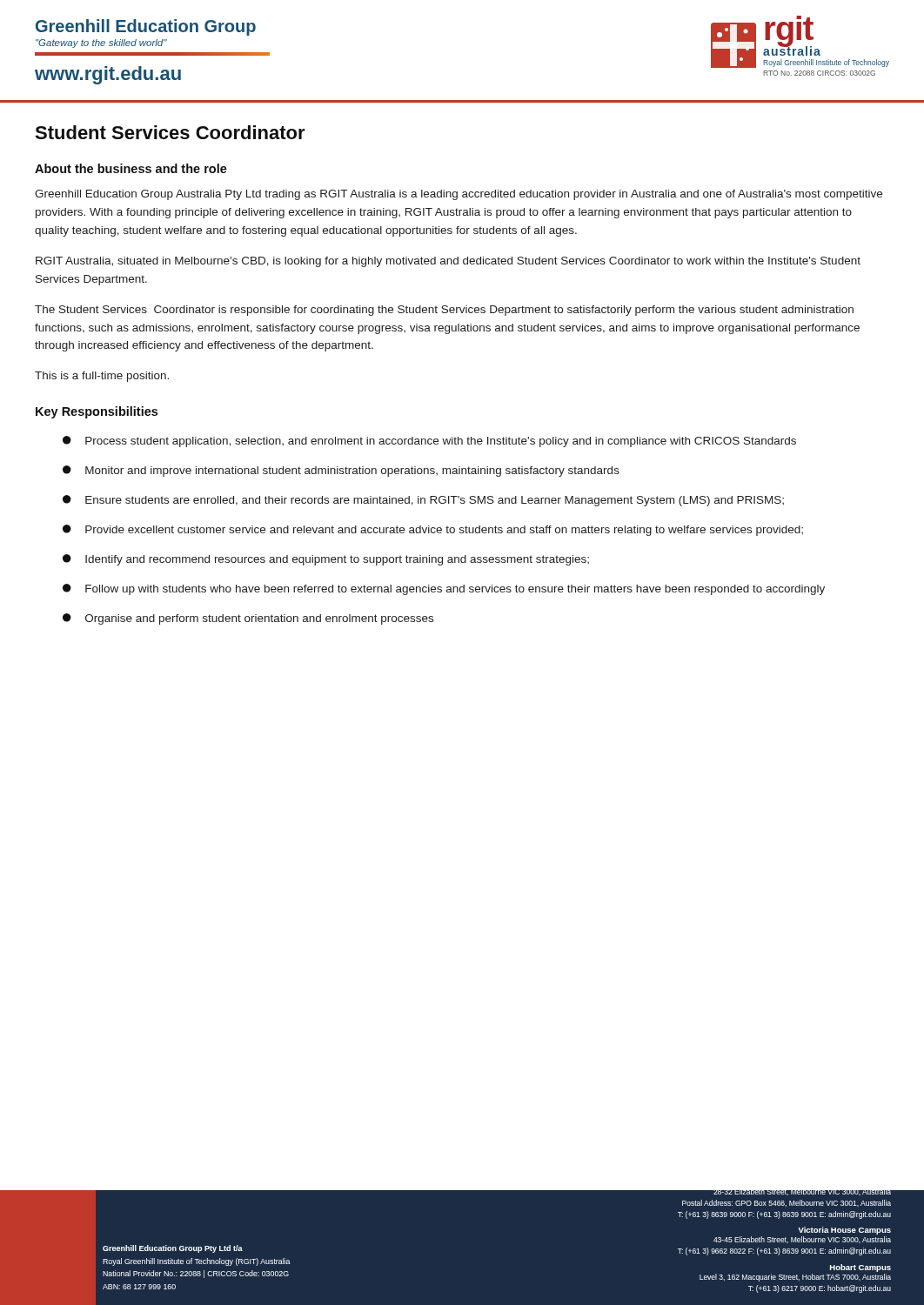Click on the region starting "About the business and"
Screen dimensions: 1305x924
(x=131, y=169)
